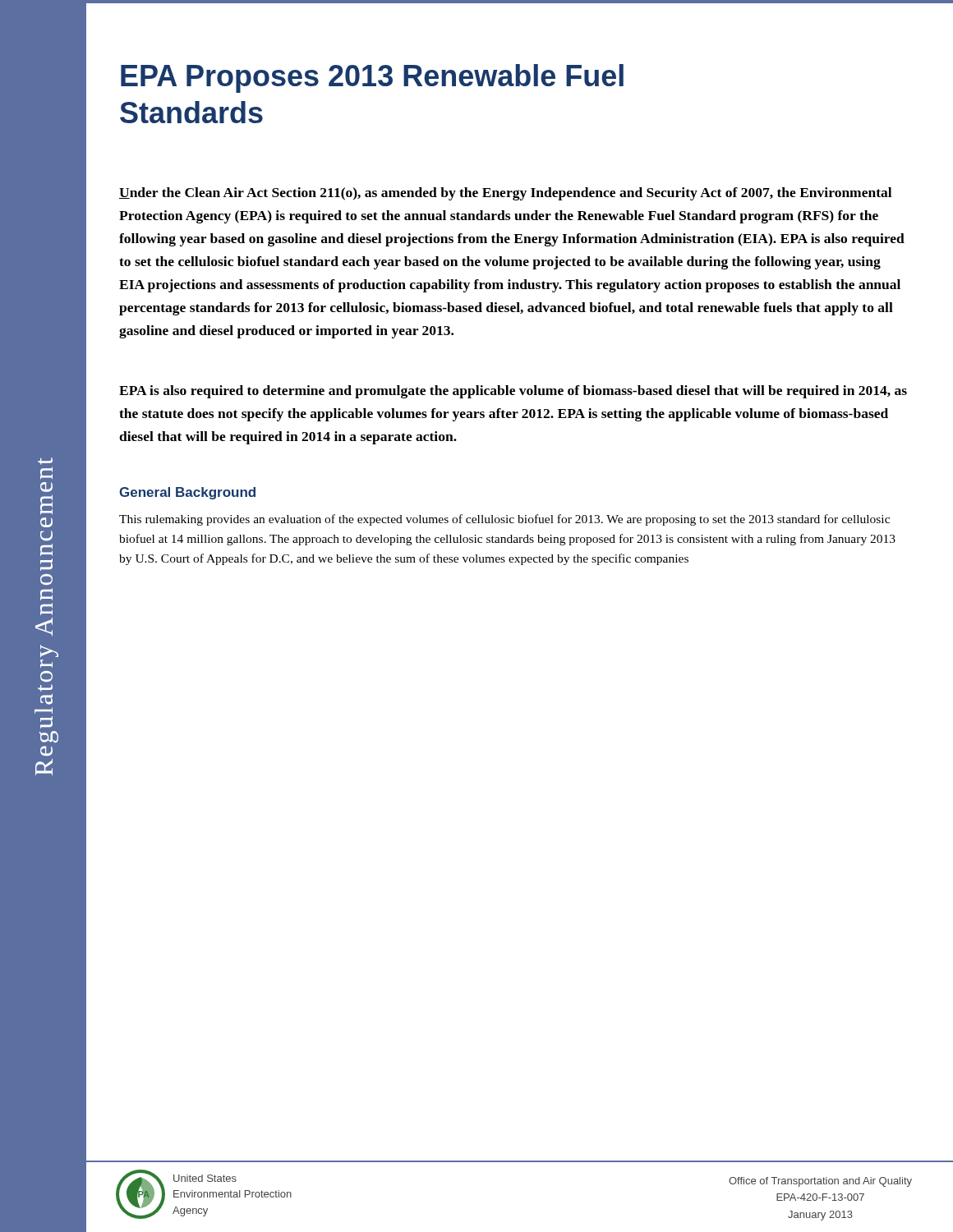The image size is (953, 1232).
Task: Where is the passage that starts "EPA is also required"?
Action: click(x=513, y=413)
